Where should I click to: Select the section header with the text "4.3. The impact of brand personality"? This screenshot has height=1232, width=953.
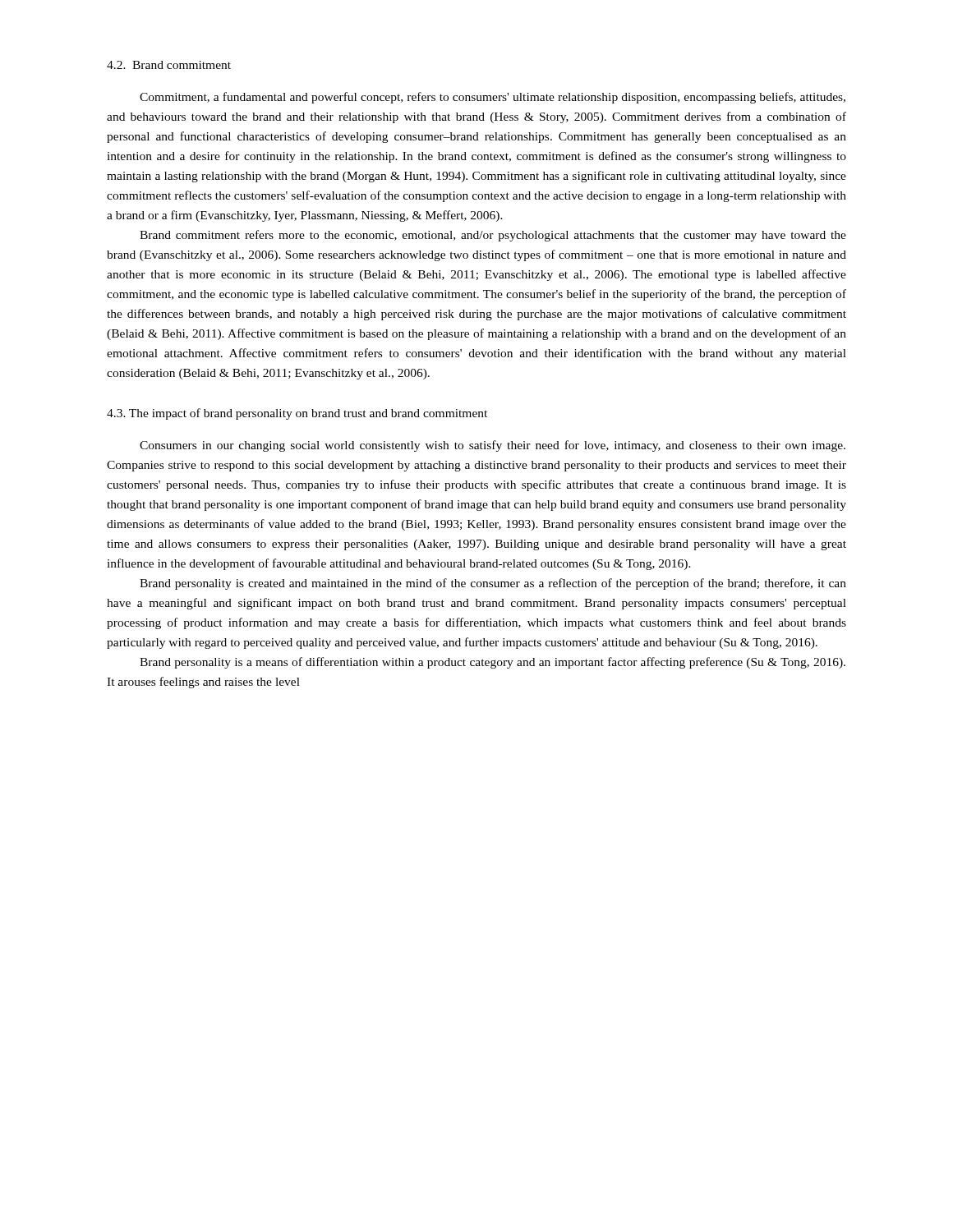point(297,413)
